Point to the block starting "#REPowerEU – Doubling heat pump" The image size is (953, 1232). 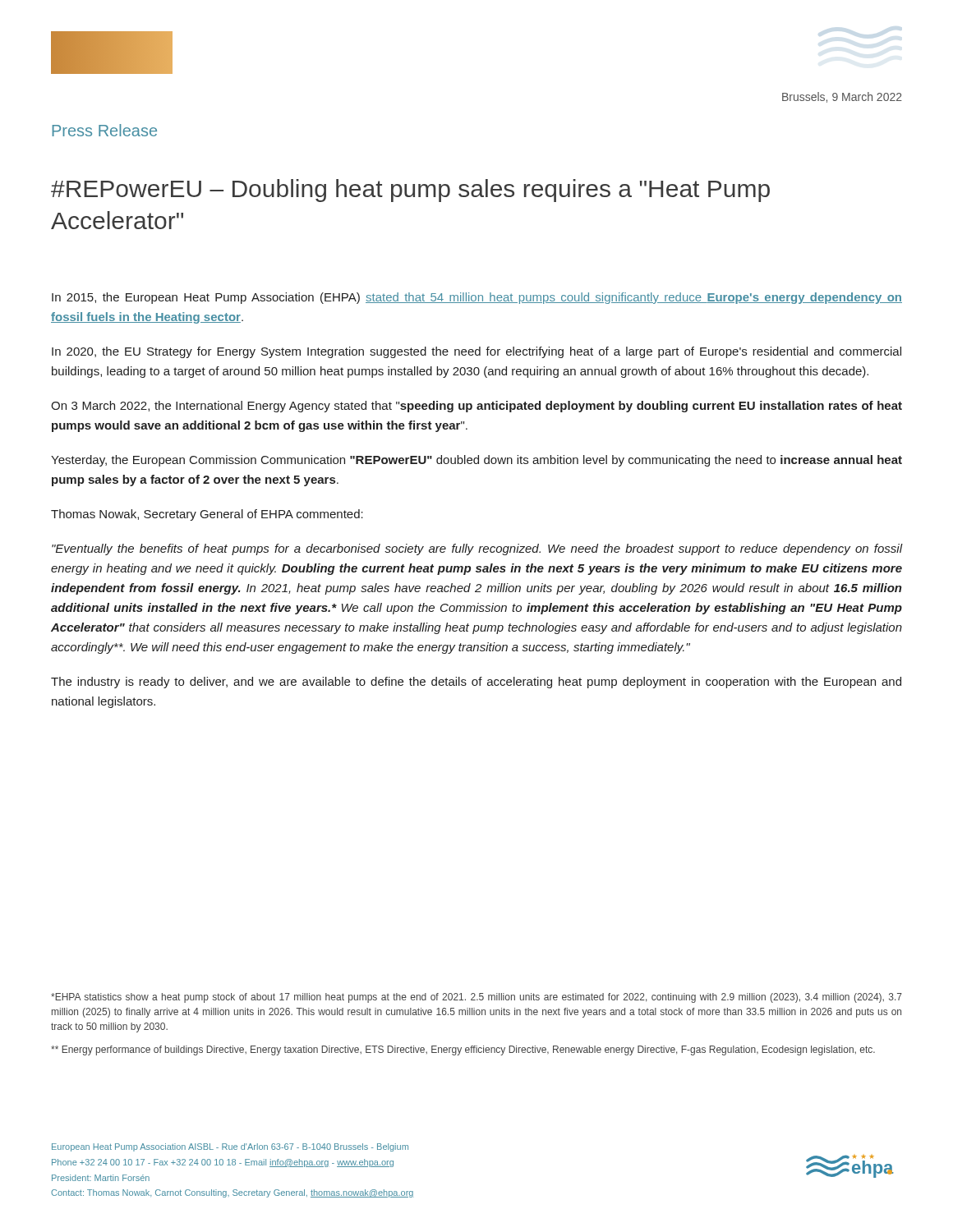pyautogui.click(x=411, y=205)
